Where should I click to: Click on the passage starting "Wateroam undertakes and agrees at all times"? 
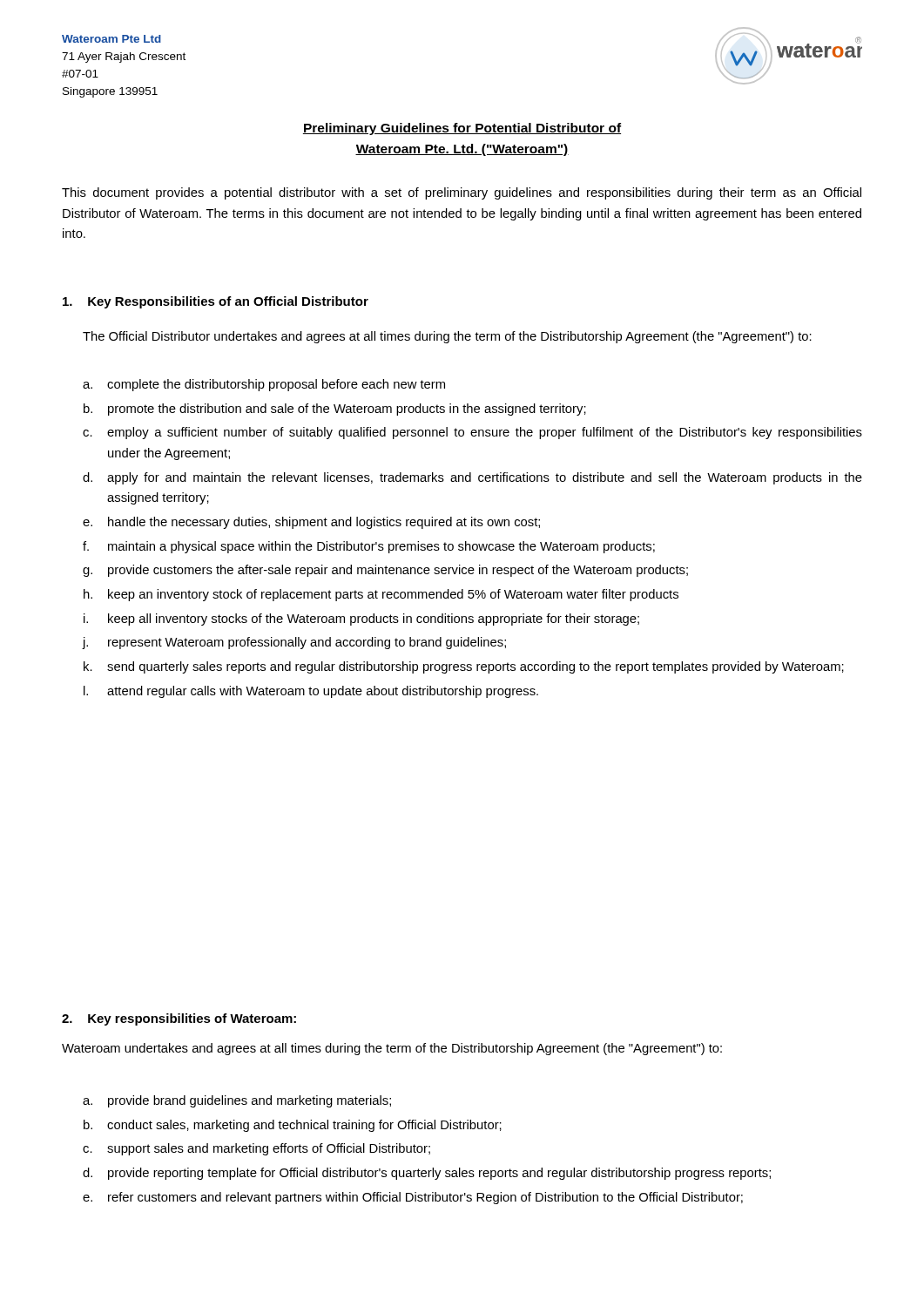coord(392,1048)
